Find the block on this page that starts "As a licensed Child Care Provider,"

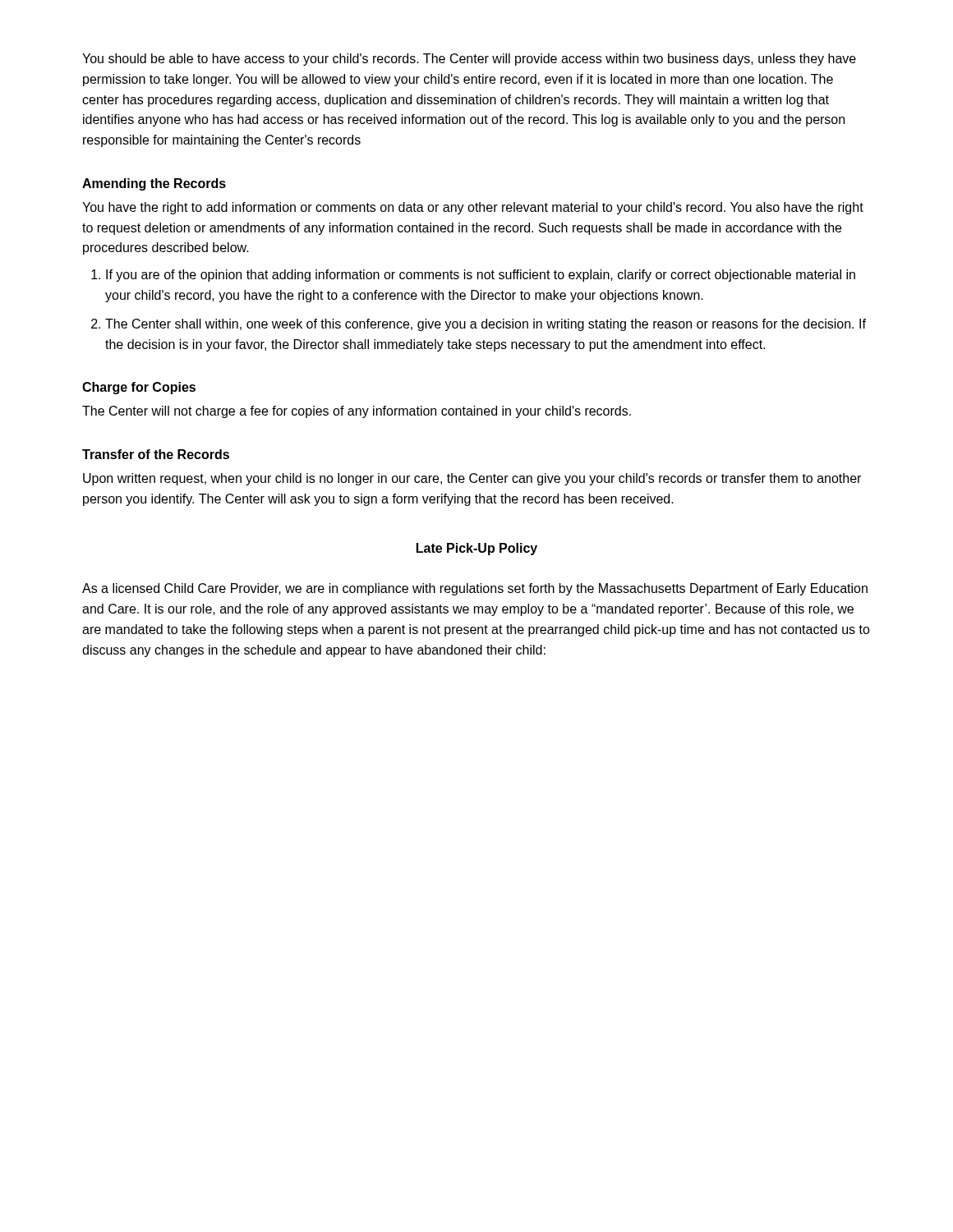[x=476, y=619]
